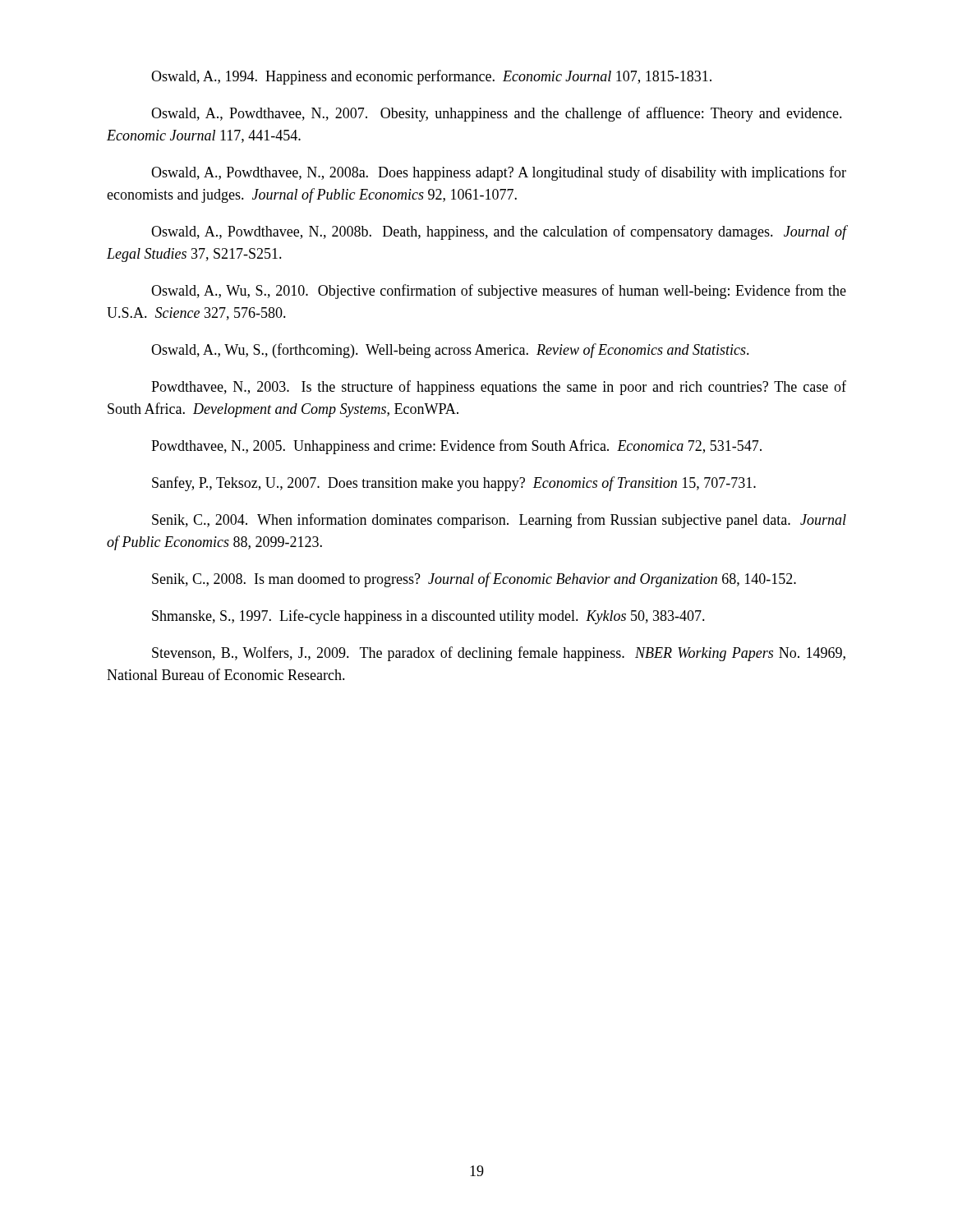The width and height of the screenshot is (953, 1232).
Task: Locate the text starting "Stevenson, B., Wolfers, J., 2009. The"
Action: coord(476,664)
